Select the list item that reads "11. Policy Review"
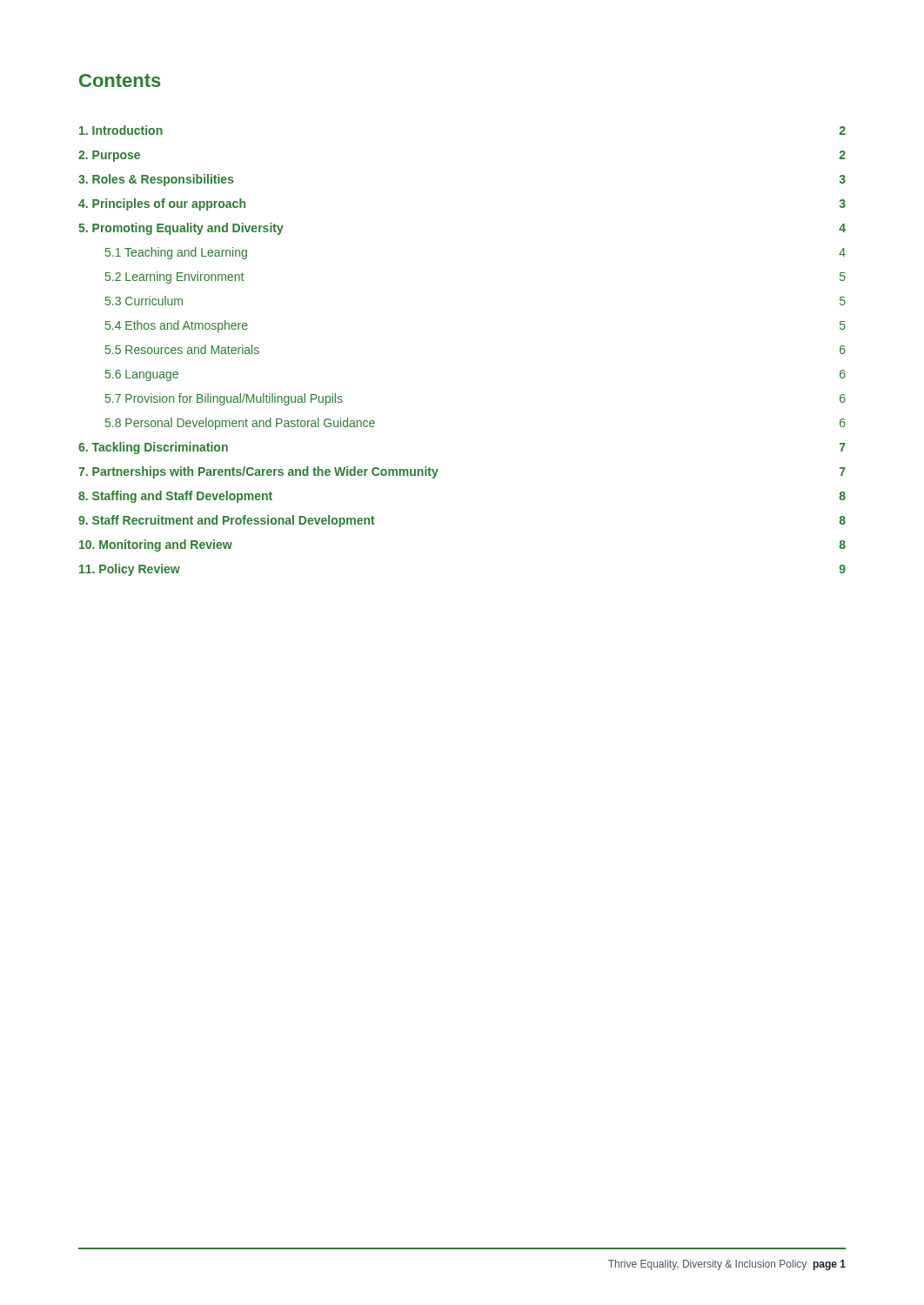Viewport: 924px width, 1305px height. point(132,569)
